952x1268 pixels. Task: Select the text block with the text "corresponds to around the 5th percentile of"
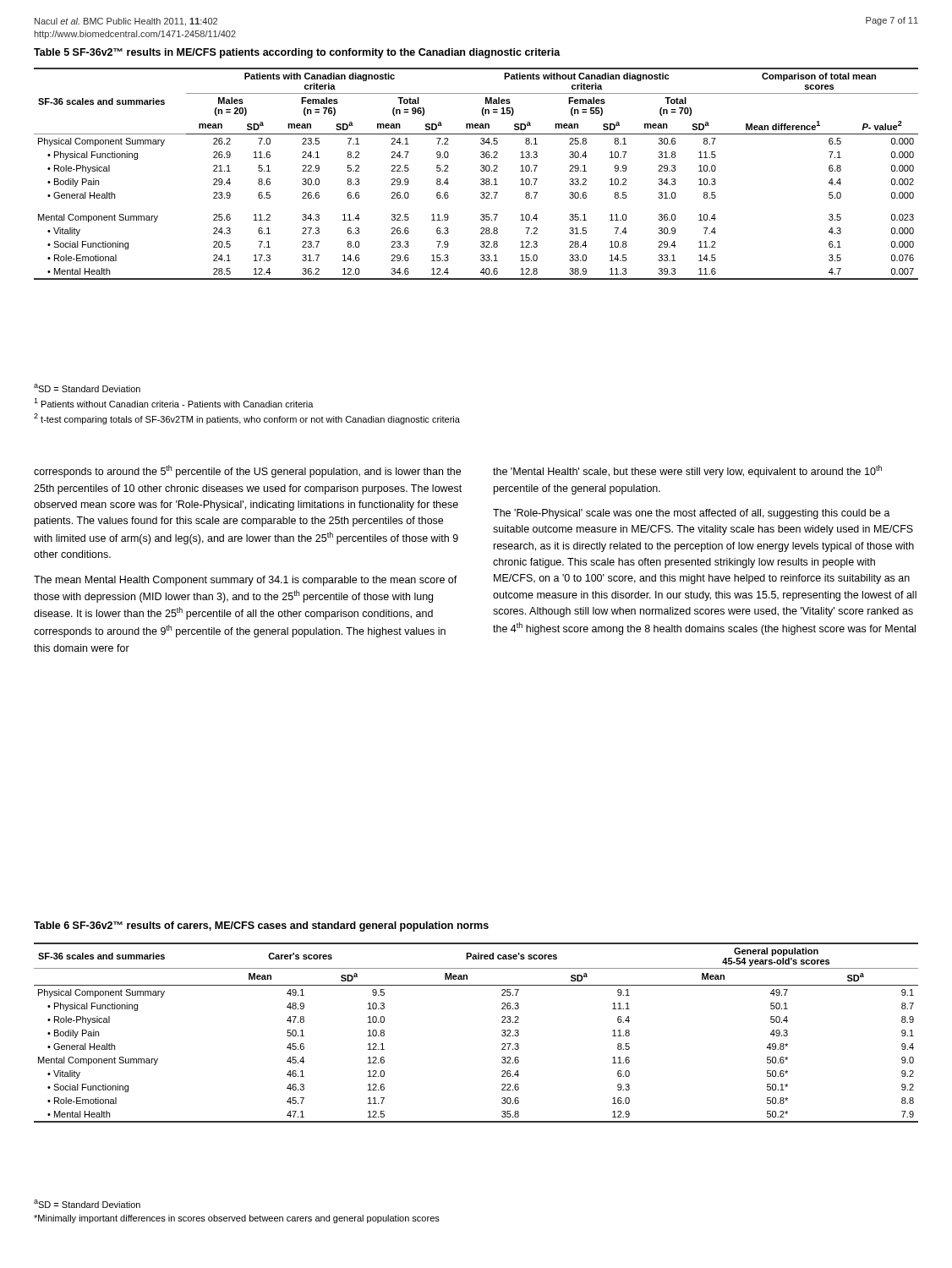point(247,471)
